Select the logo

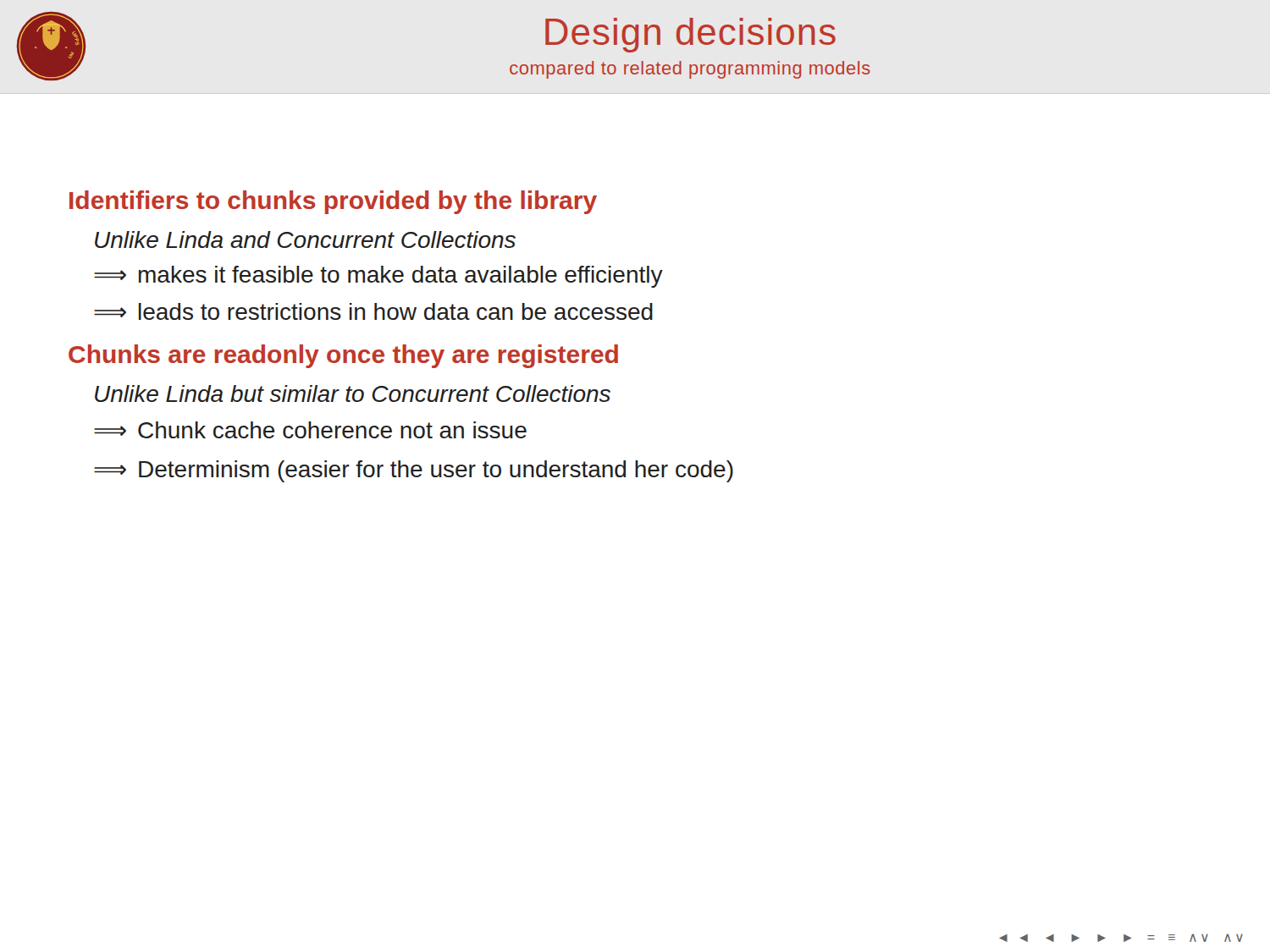coord(53,48)
